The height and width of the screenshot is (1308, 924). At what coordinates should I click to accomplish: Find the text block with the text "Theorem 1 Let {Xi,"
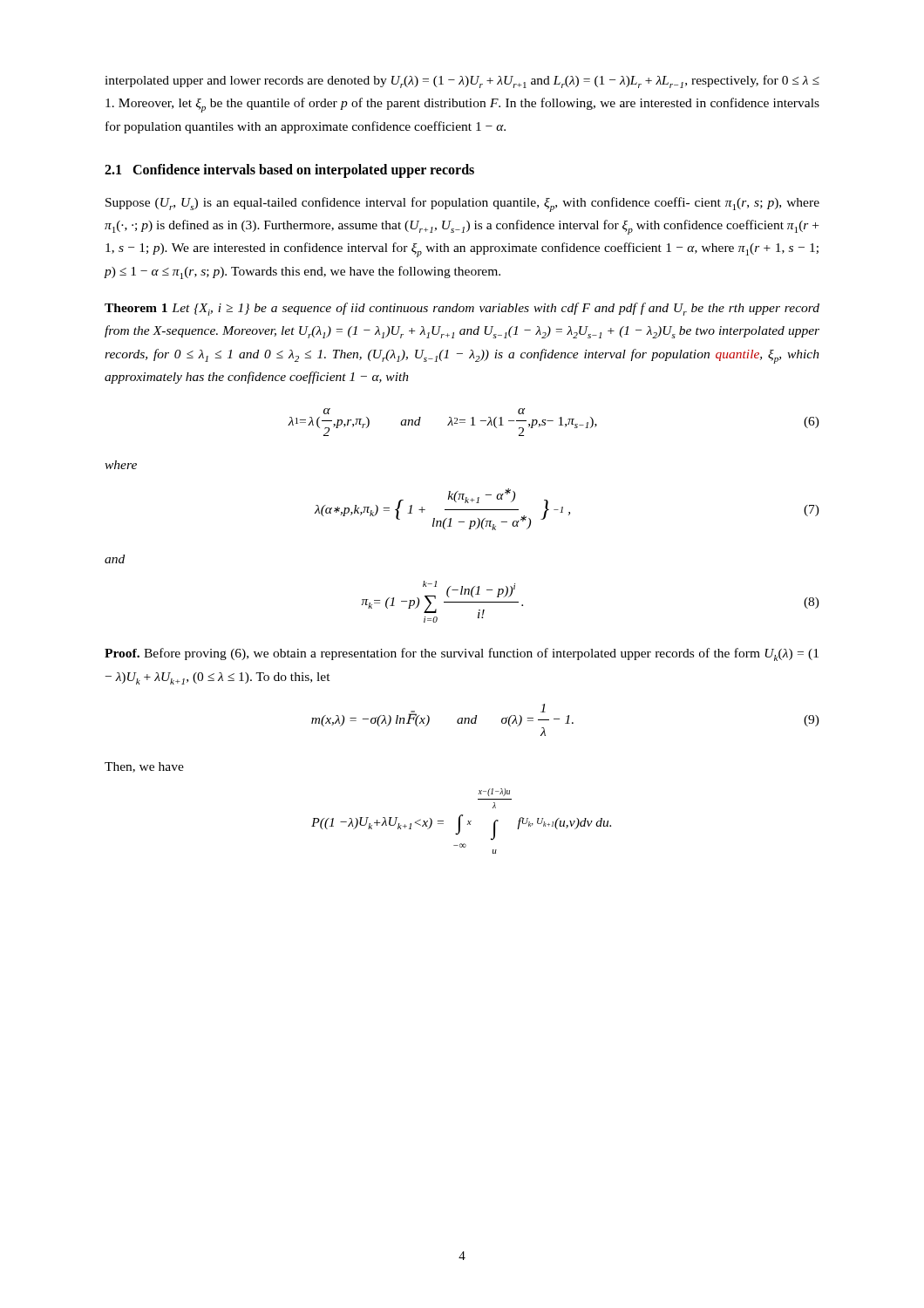coord(462,342)
